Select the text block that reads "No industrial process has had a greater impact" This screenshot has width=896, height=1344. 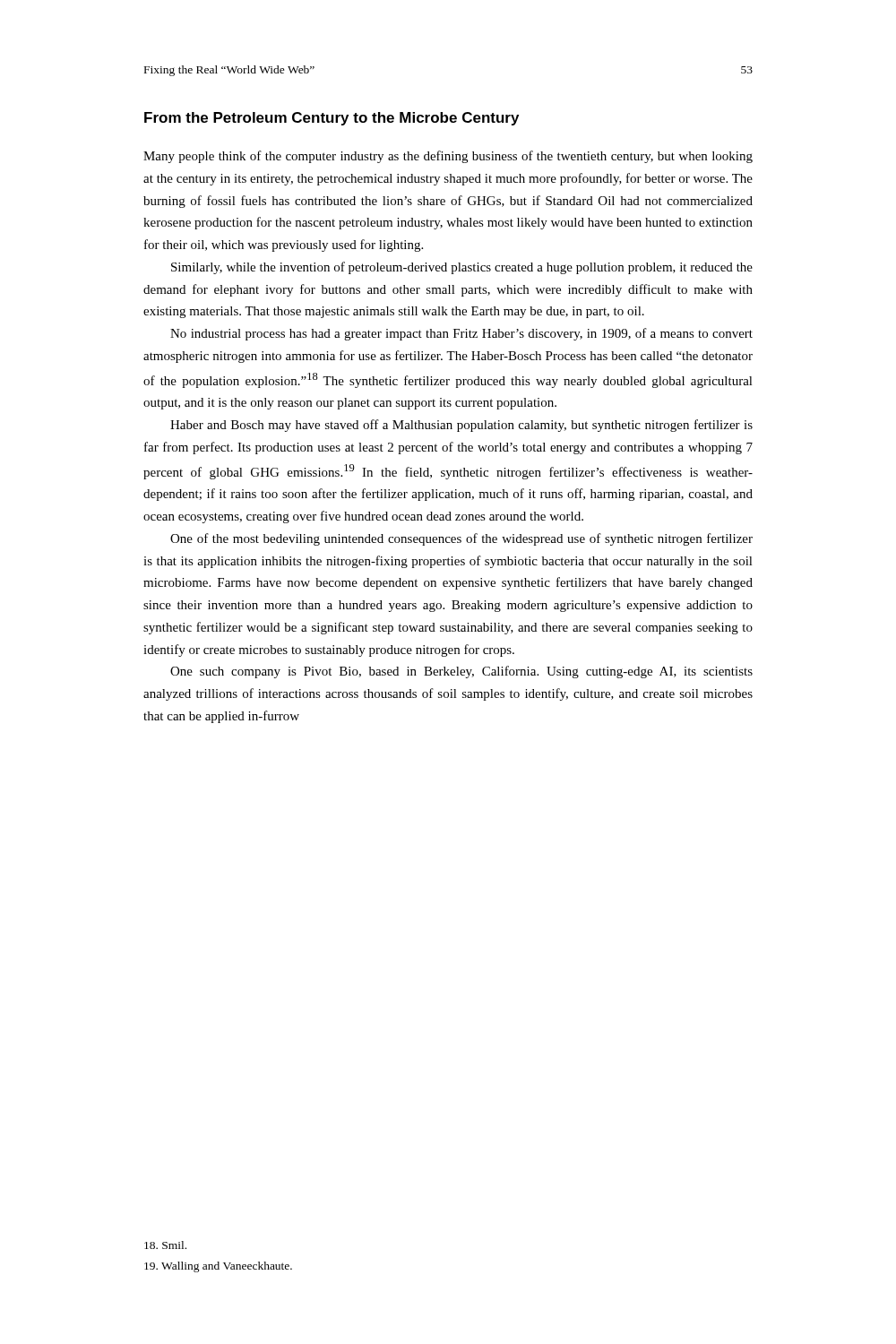[x=448, y=368]
